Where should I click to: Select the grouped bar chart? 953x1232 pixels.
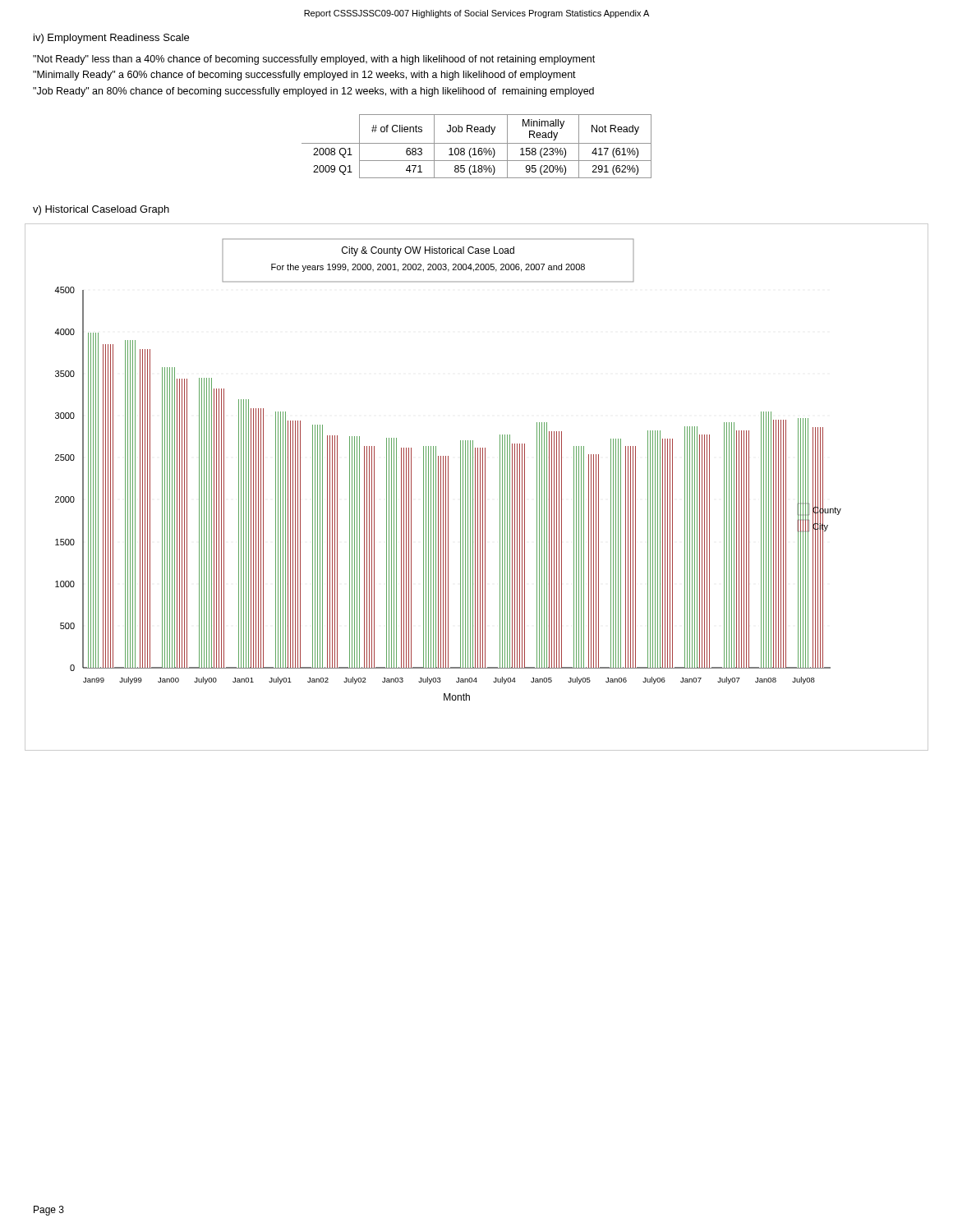[x=476, y=487]
